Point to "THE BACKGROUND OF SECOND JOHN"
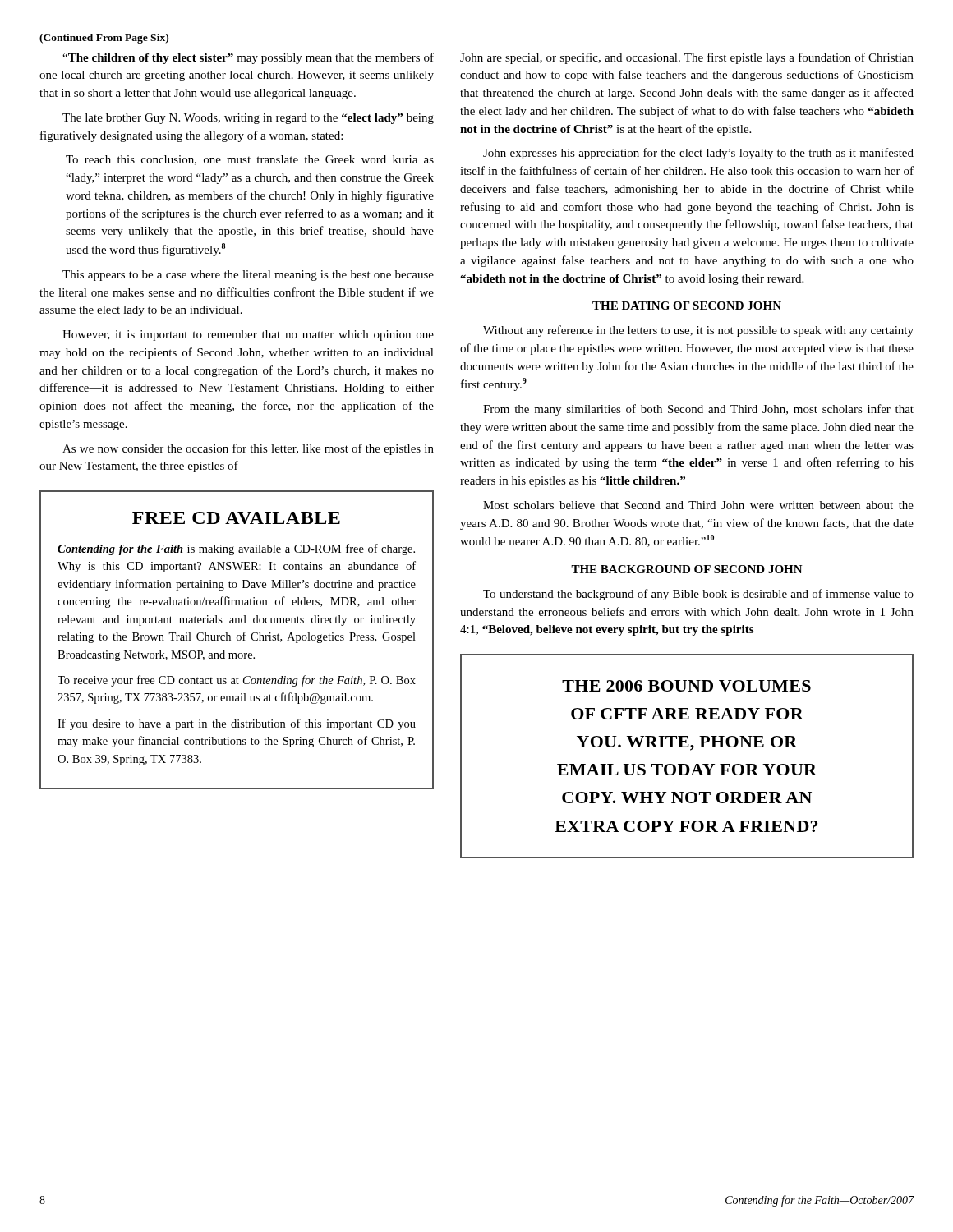 click(687, 569)
